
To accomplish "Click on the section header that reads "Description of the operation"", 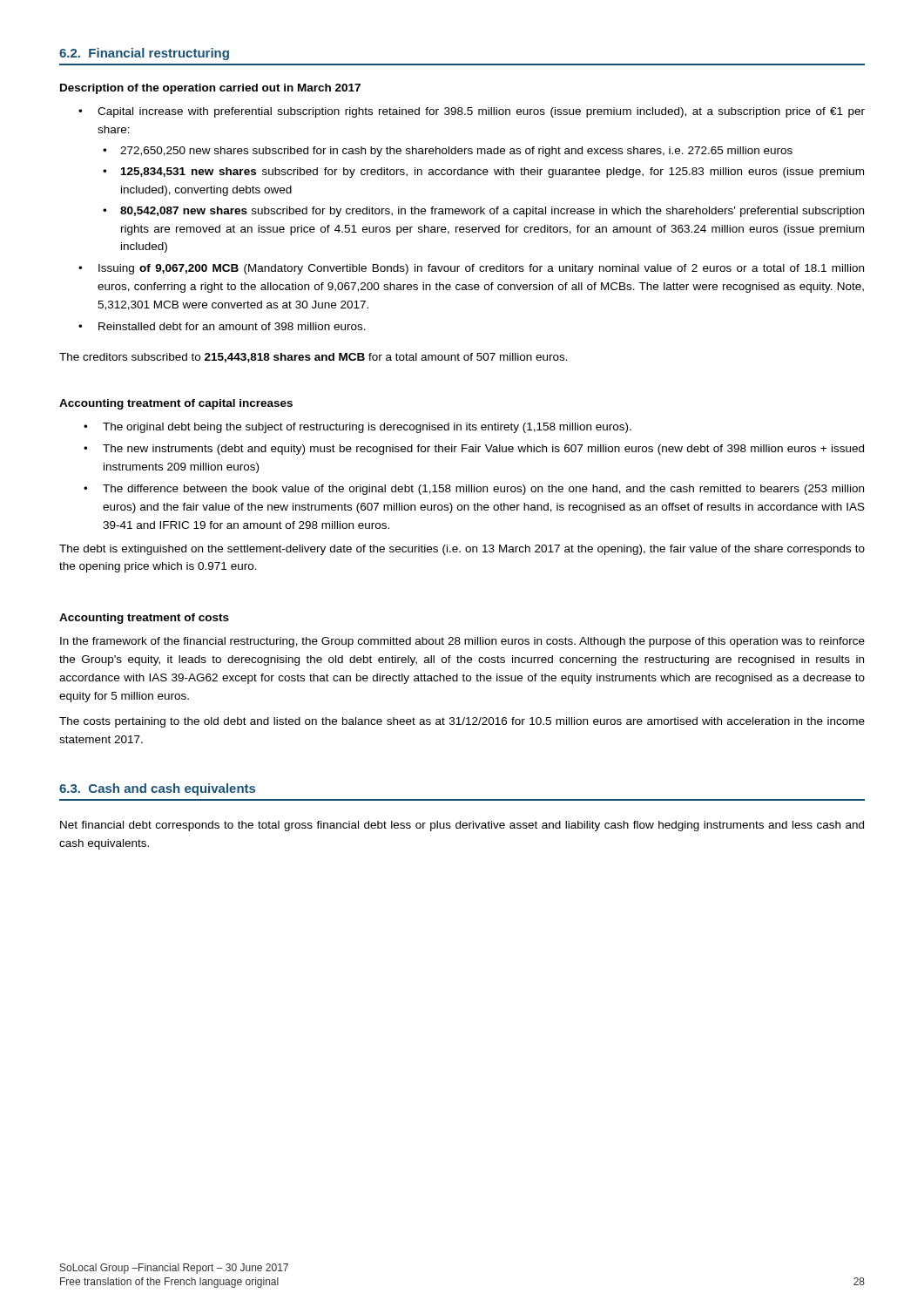I will pos(210,88).
